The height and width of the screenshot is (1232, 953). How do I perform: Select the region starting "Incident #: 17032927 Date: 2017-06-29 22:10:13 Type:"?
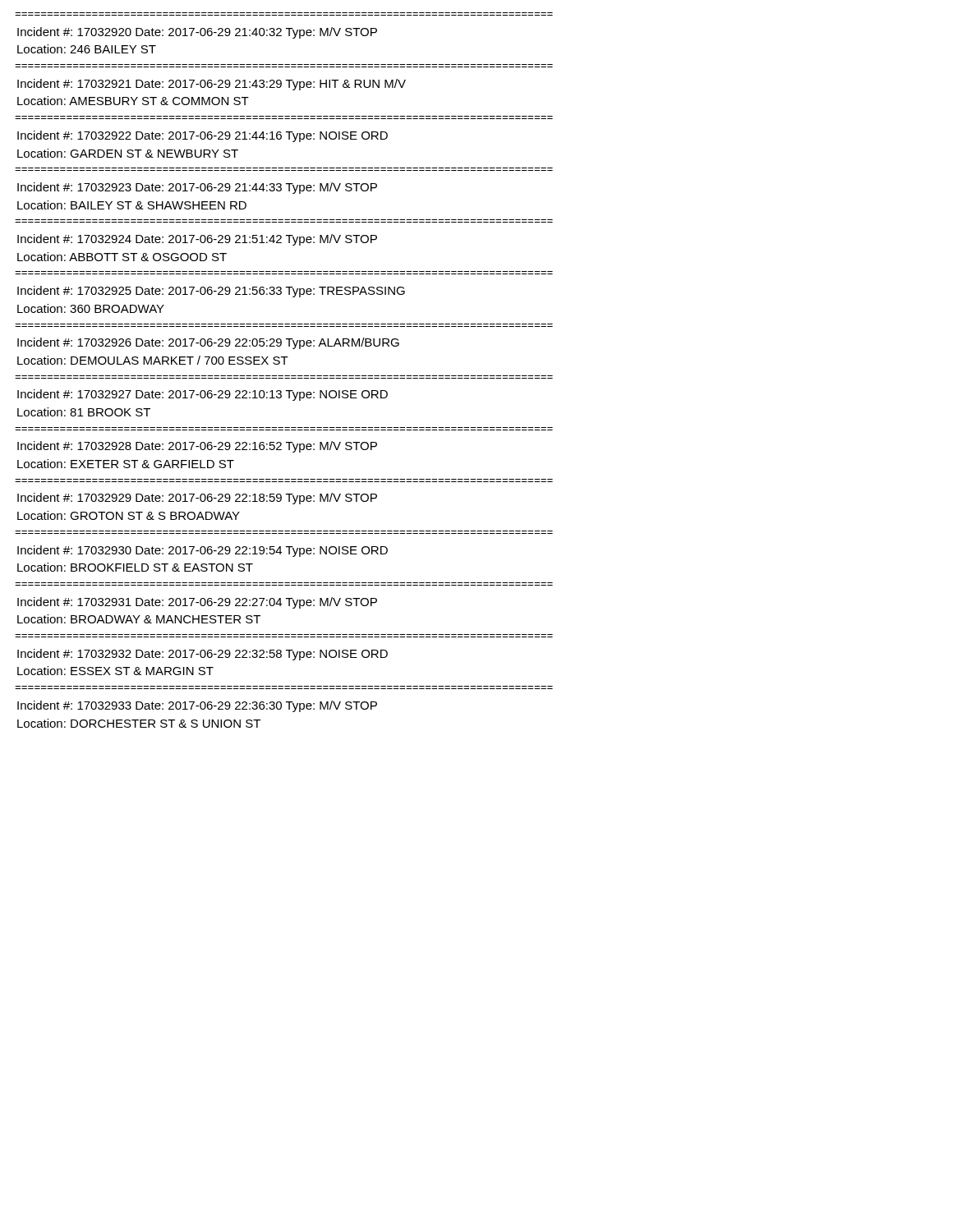(202, 403)
